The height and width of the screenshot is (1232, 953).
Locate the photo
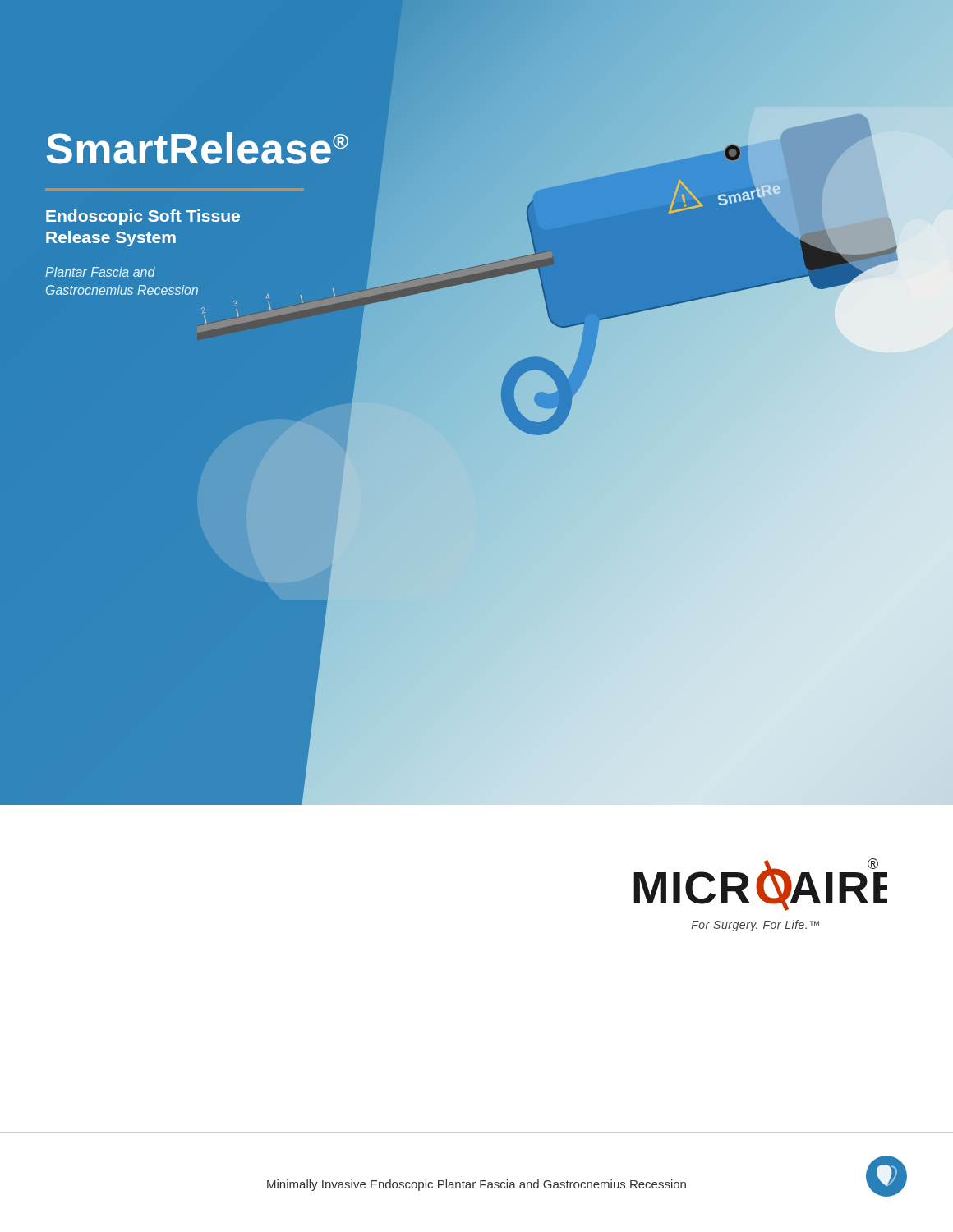476,402
